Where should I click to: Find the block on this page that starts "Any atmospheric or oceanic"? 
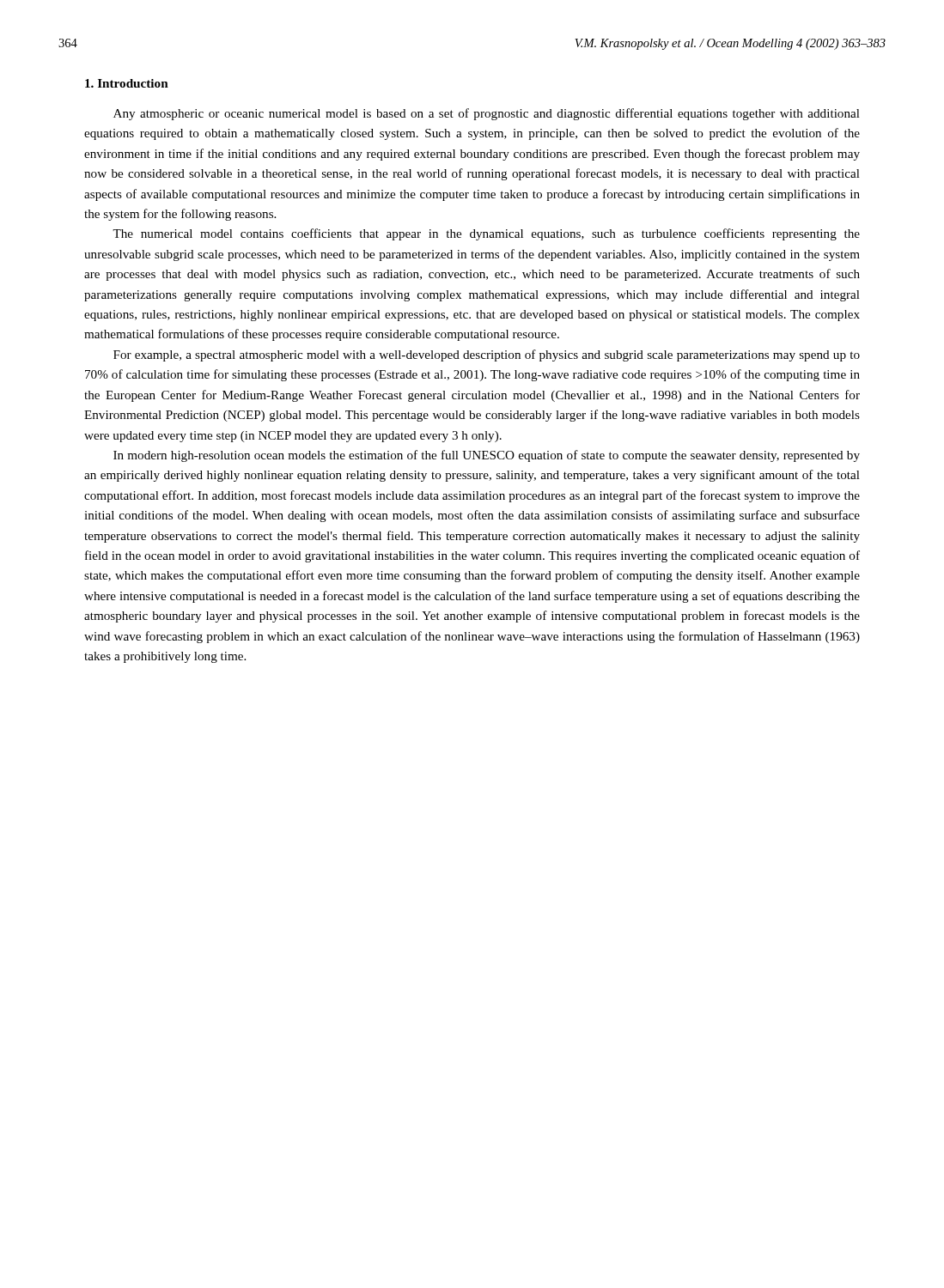[x=472, y=384]
